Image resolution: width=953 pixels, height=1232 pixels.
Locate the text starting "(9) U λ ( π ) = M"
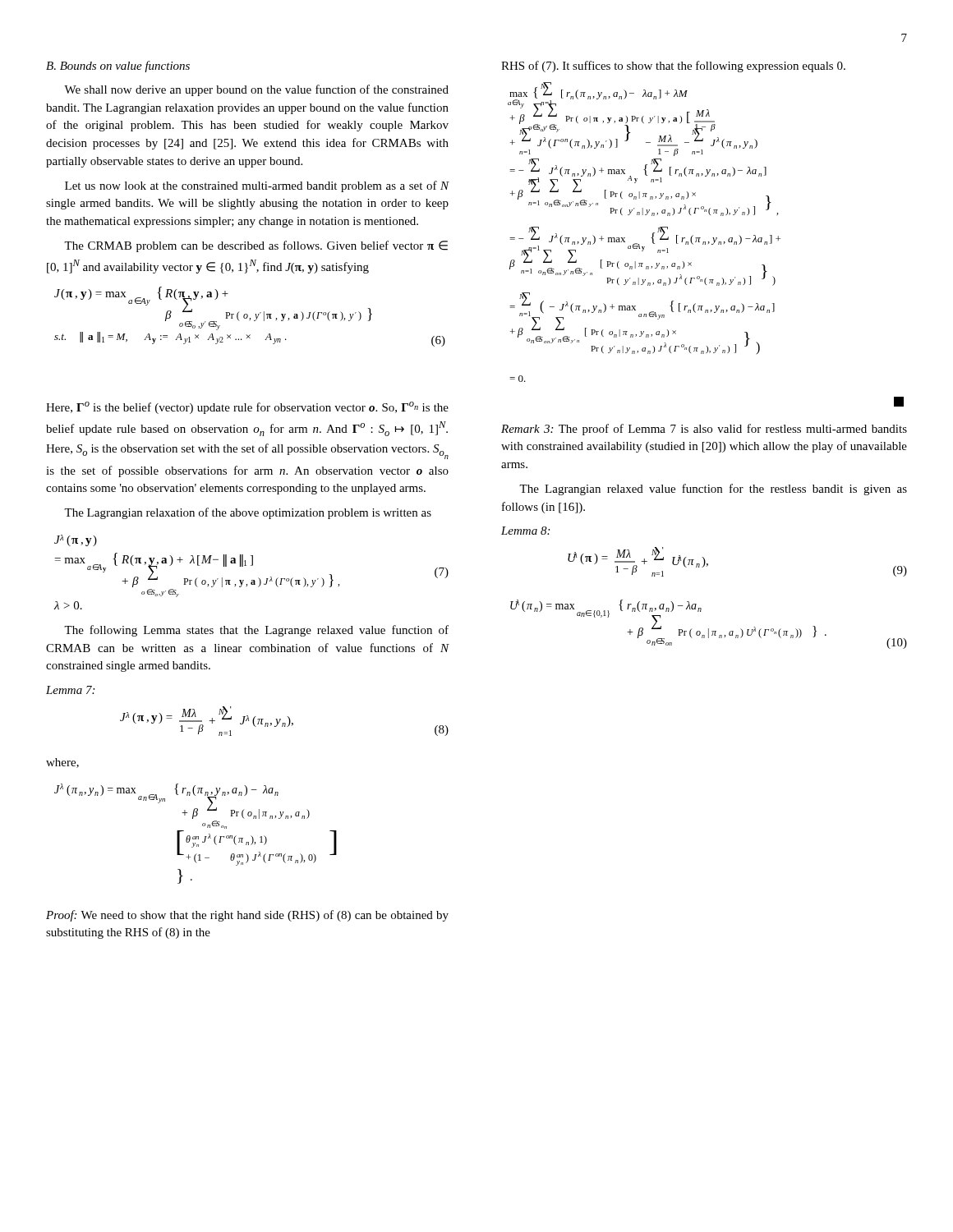[x=704, y=568]
